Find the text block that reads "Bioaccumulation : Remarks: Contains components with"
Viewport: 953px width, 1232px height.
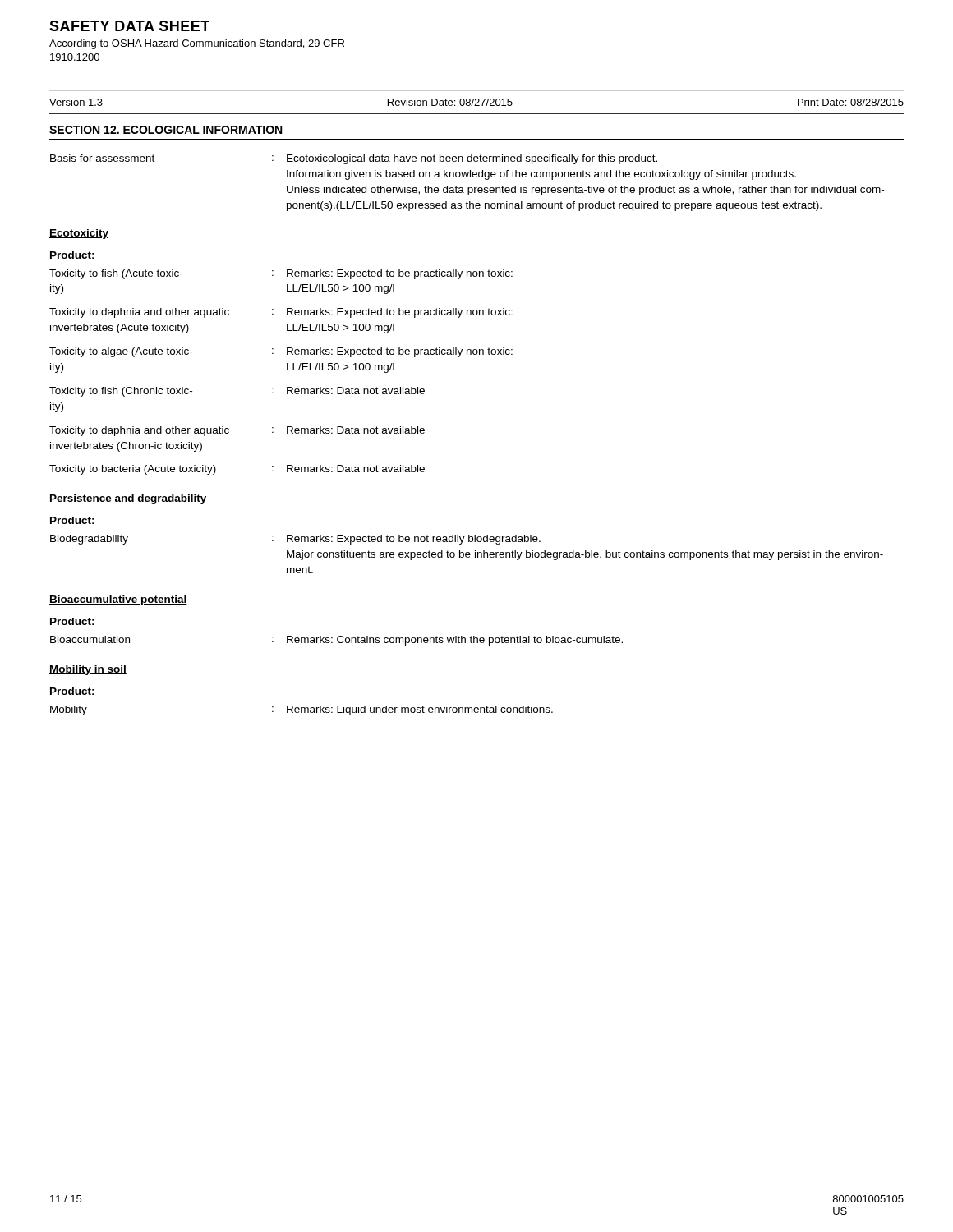(x=476, y=640)
